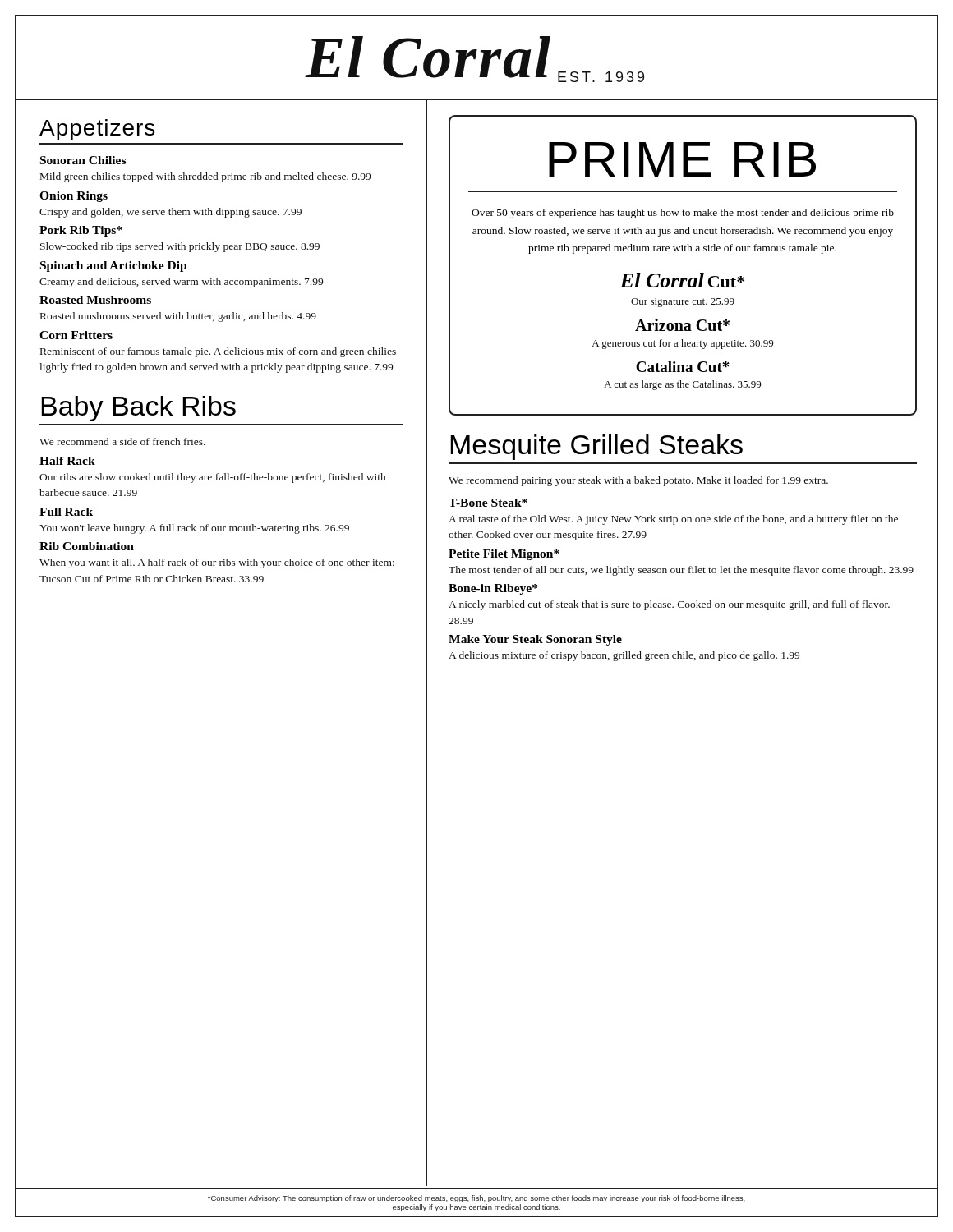Click on the text block starting "Spinach and Artichoke Dip Creamy"

221,273
